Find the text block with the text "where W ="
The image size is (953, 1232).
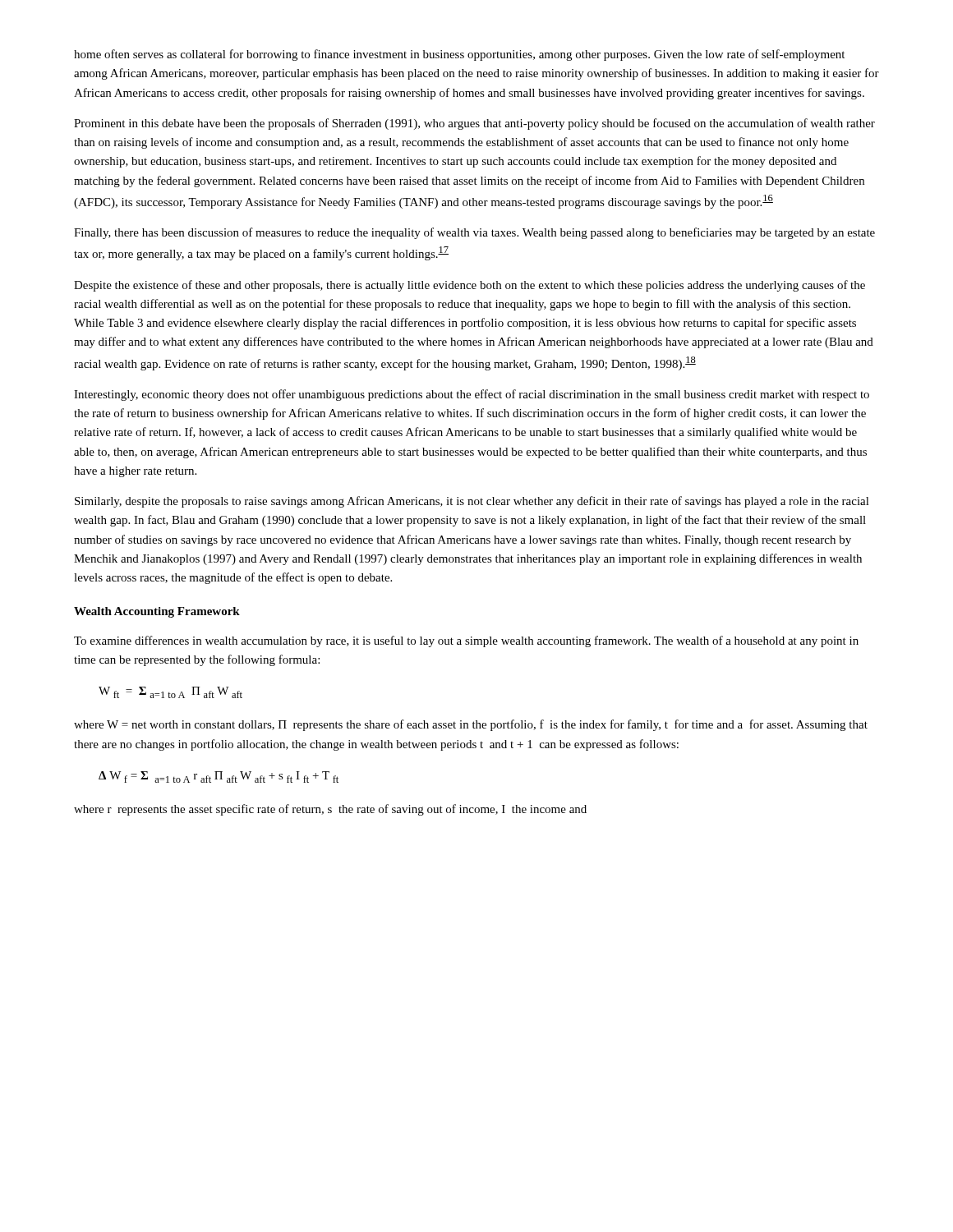coord(476,735)
